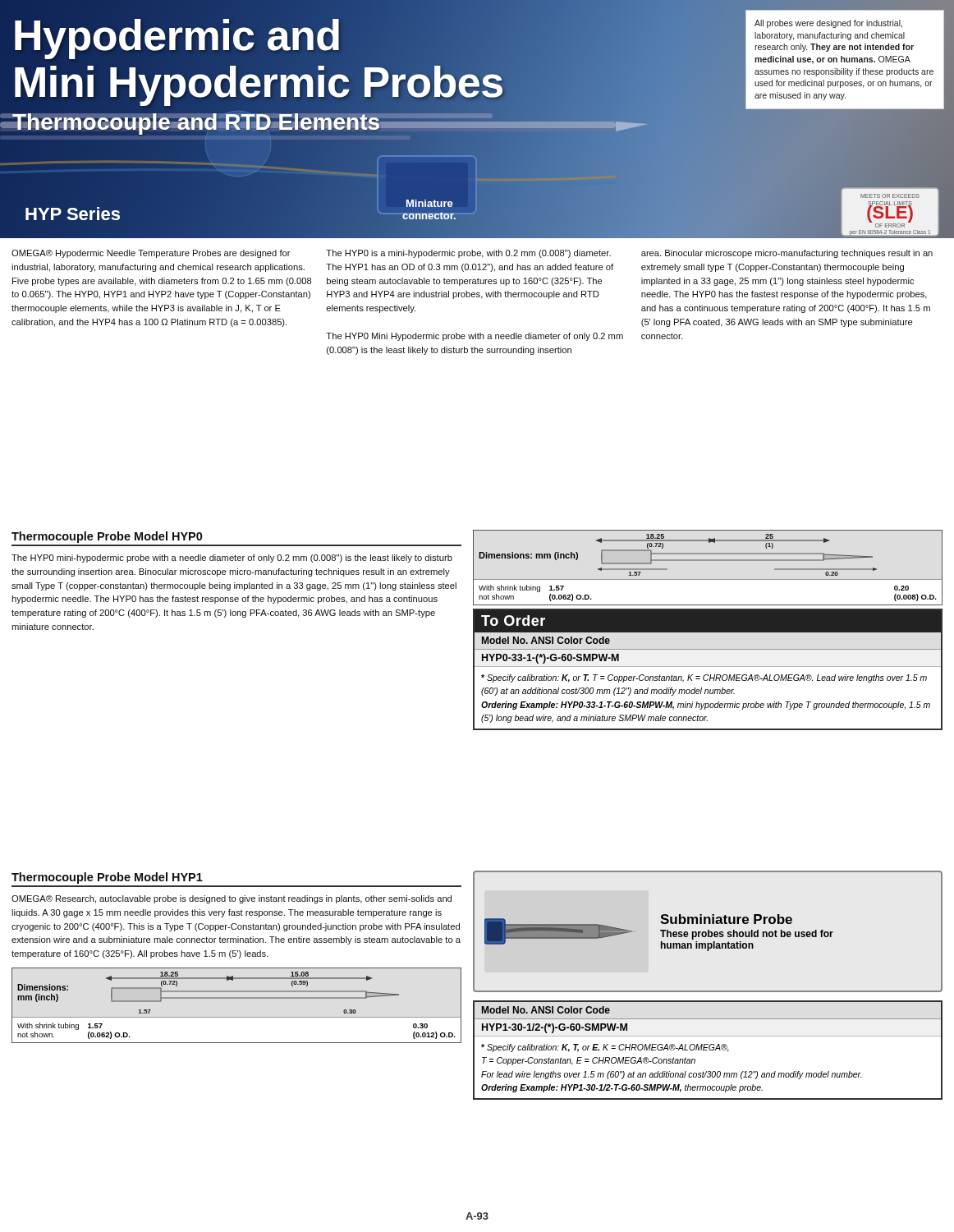Locate the region starting "Thermocouple Probe Model HYP0"
954x1232 pixels.
[x=107, y=536]
